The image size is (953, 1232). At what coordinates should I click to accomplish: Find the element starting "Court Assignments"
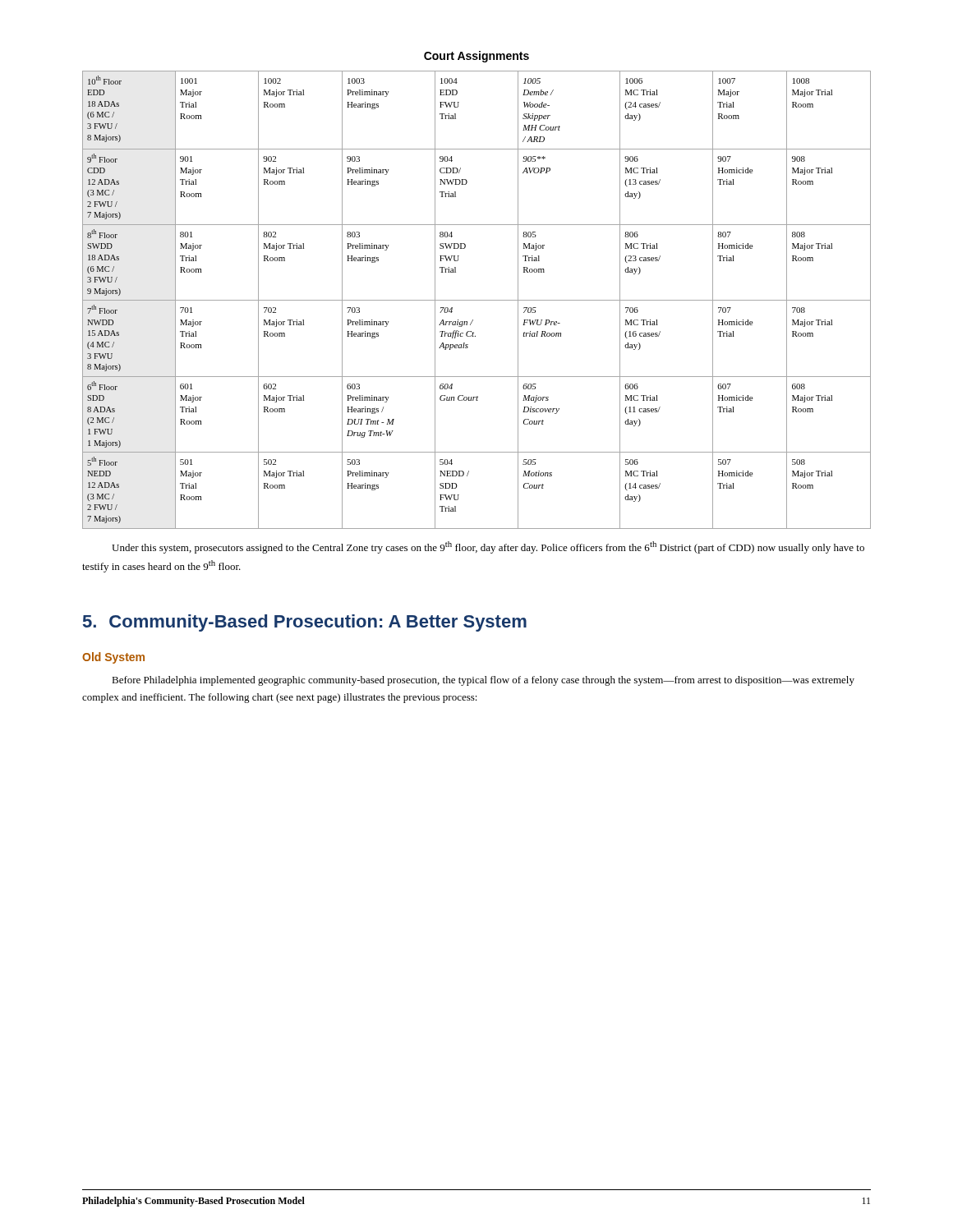pos(476,56)
